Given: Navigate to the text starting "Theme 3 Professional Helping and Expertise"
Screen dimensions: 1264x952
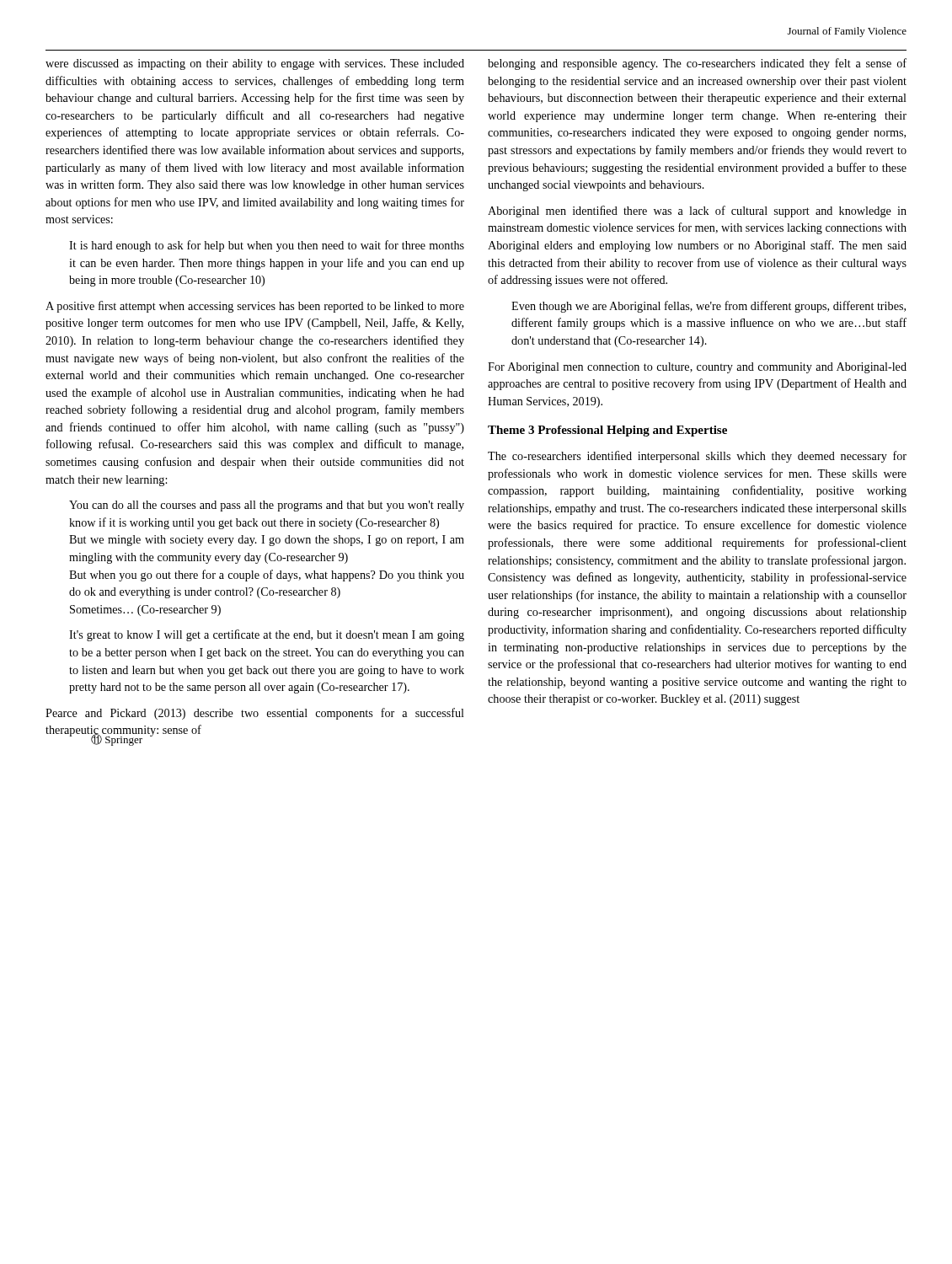Looking at the screenshot, I should click(608, 430).
